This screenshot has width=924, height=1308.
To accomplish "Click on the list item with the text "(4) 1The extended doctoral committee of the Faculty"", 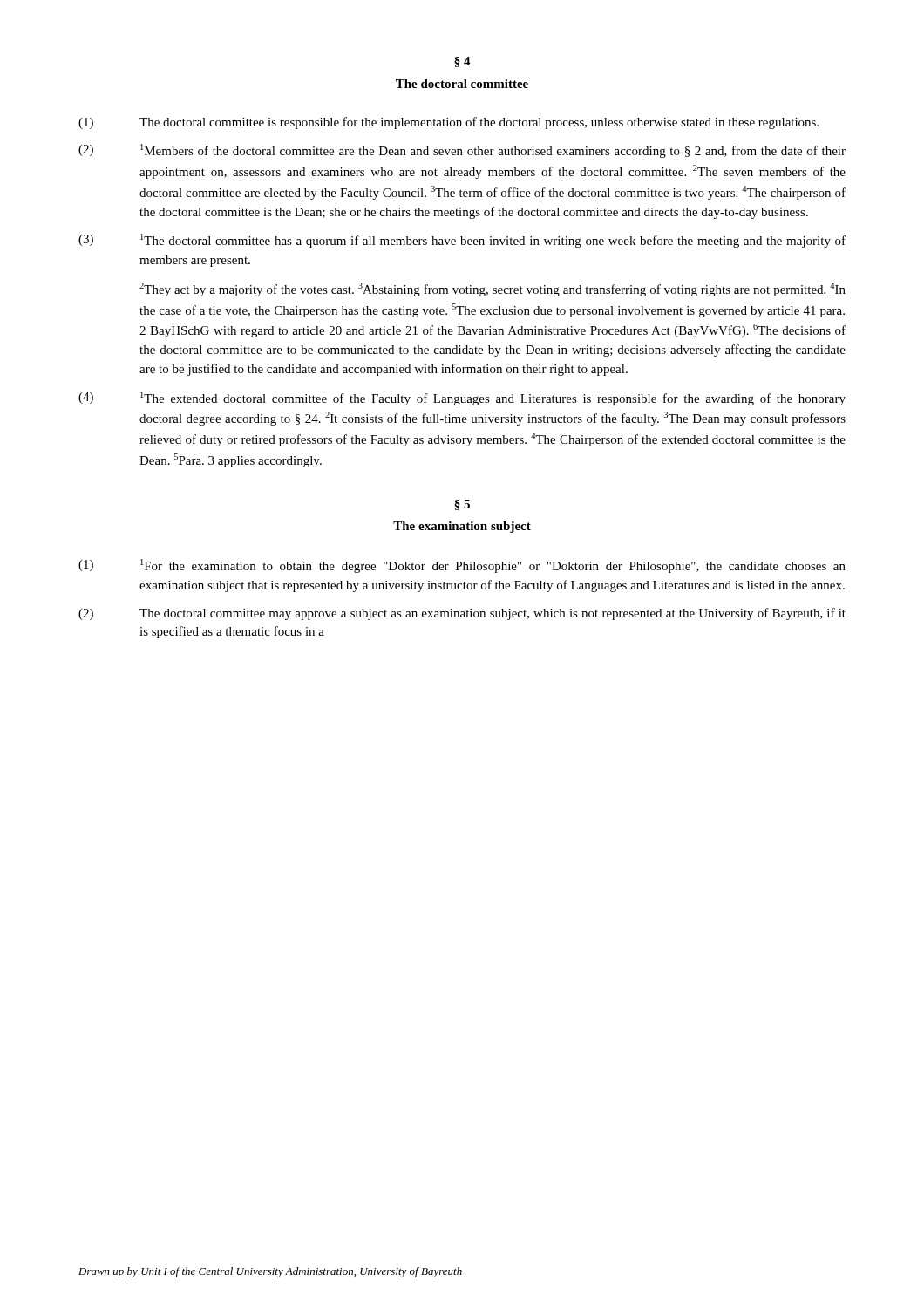I will click(462, 429).
